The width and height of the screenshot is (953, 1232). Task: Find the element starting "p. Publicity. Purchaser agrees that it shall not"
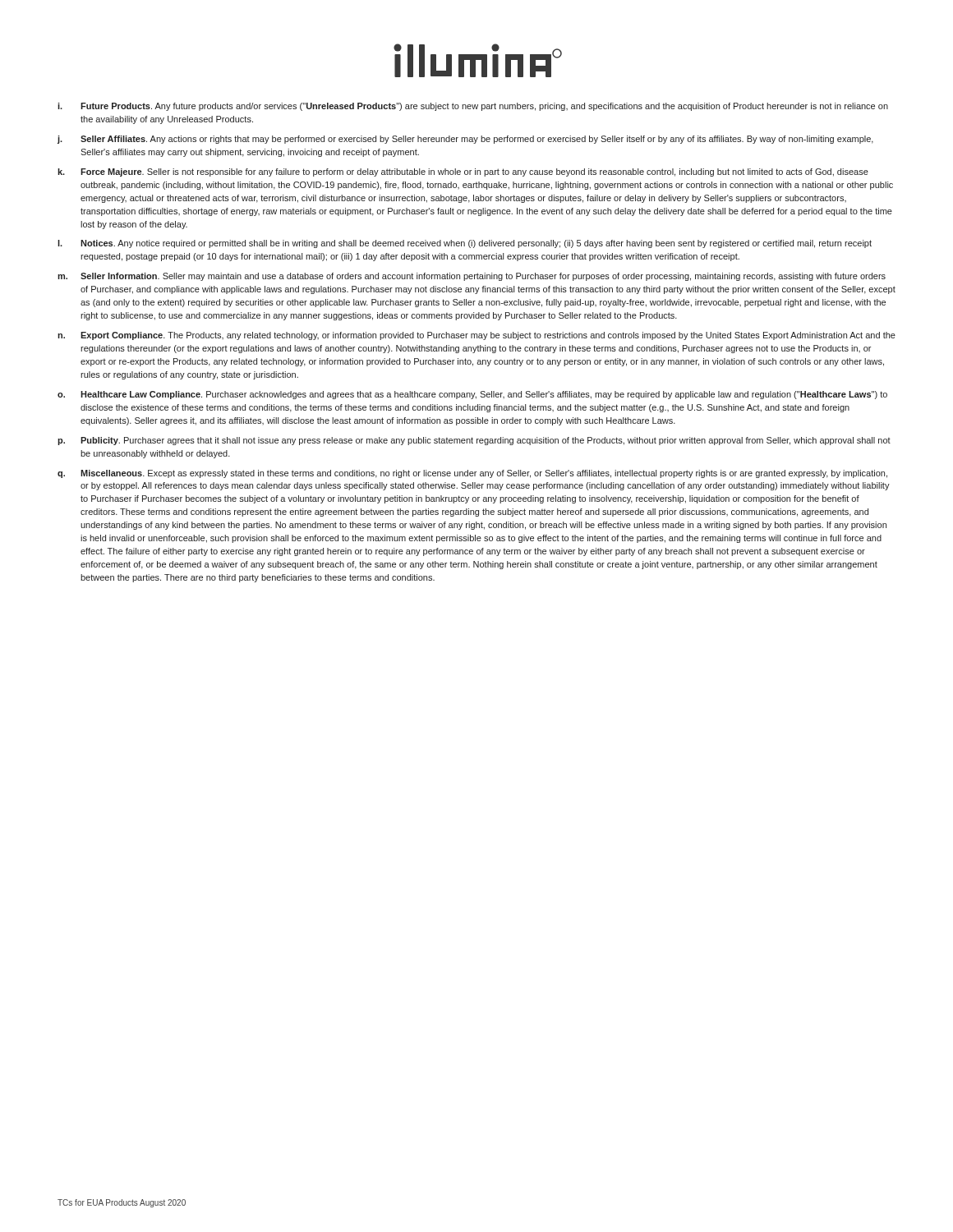point(476,447)
